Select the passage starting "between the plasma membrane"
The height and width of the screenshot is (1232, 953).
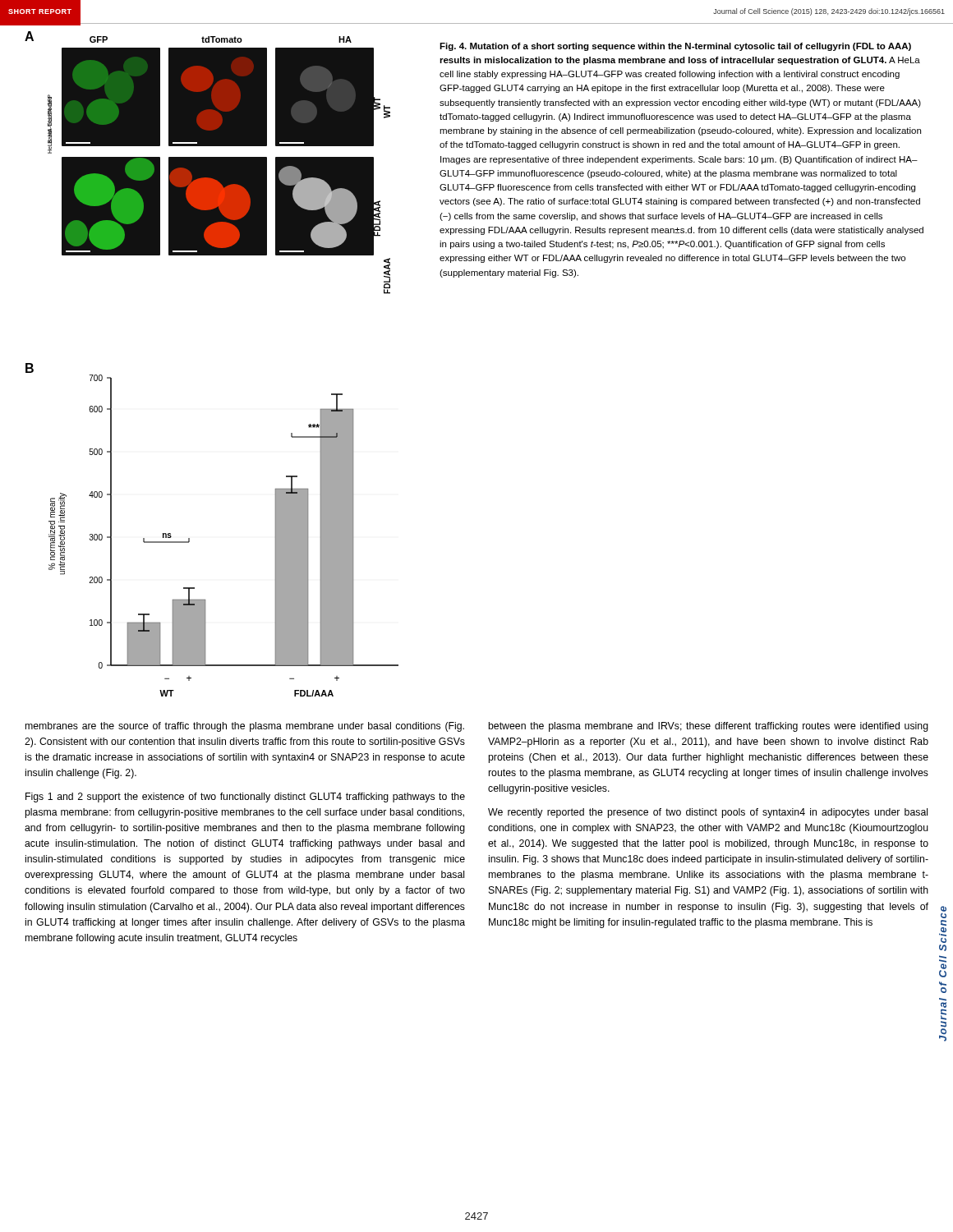click(x=708, y=824)
